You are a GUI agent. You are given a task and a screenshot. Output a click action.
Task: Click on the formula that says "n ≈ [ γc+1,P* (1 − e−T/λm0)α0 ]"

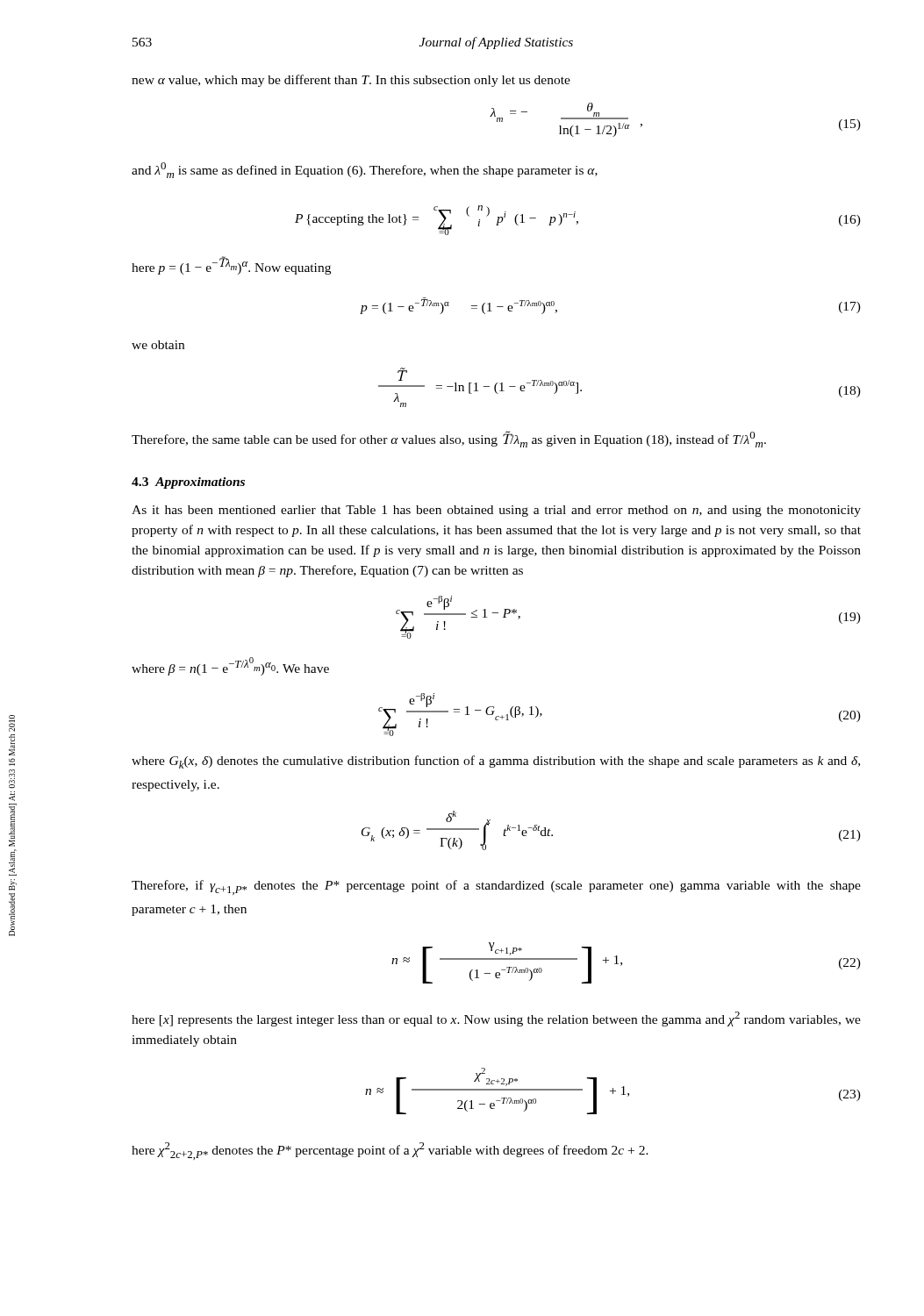pos(604,962)
